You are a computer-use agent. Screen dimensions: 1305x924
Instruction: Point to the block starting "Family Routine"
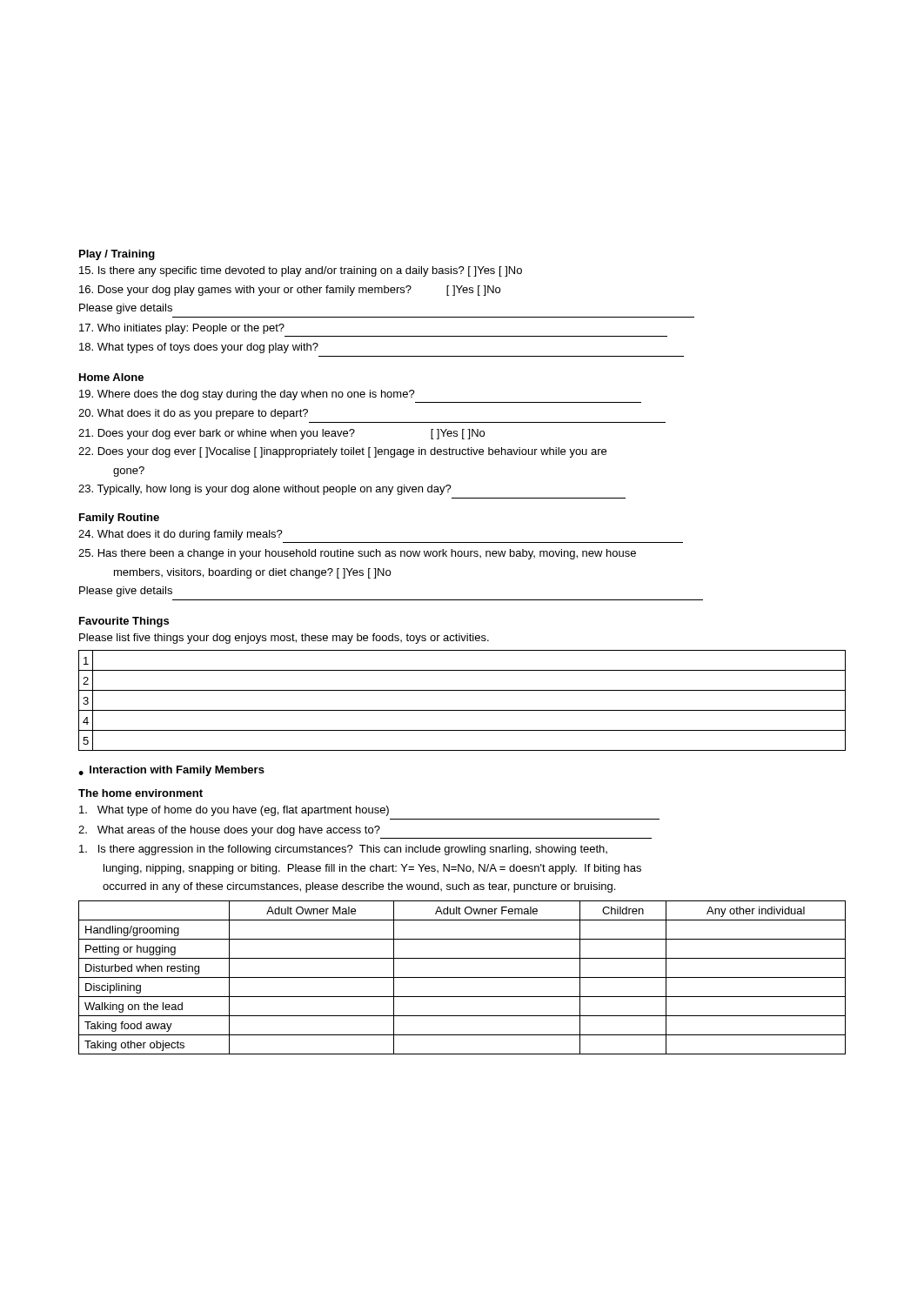(119, 517)
